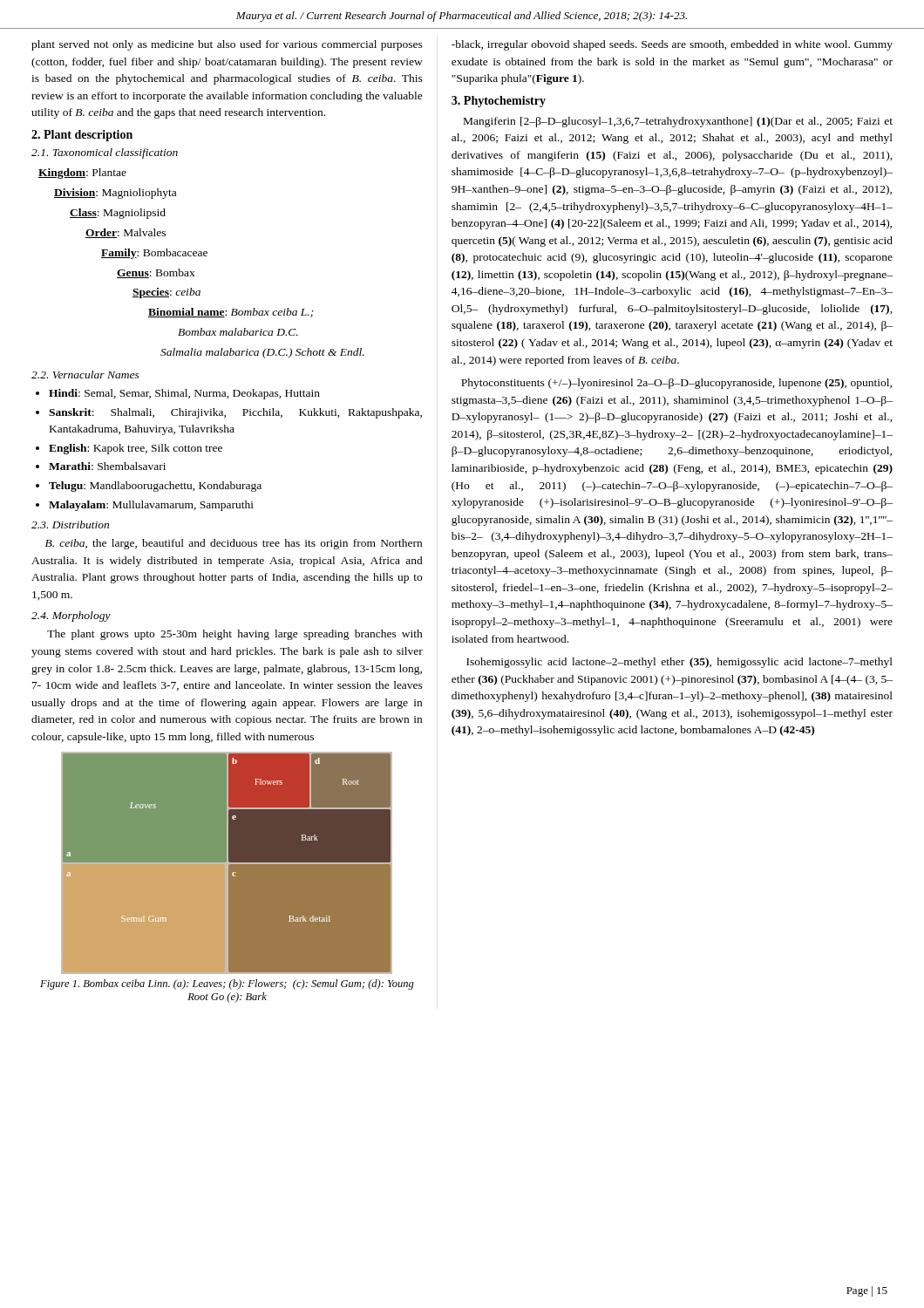Find the block on this page that starts "Phytoconstituents (+/–)–lyoniresinol 2a–O–β–D–glucopyranoside, lupenone"
Viewport: 924px width, 1308px height.
tap(672, 510)
